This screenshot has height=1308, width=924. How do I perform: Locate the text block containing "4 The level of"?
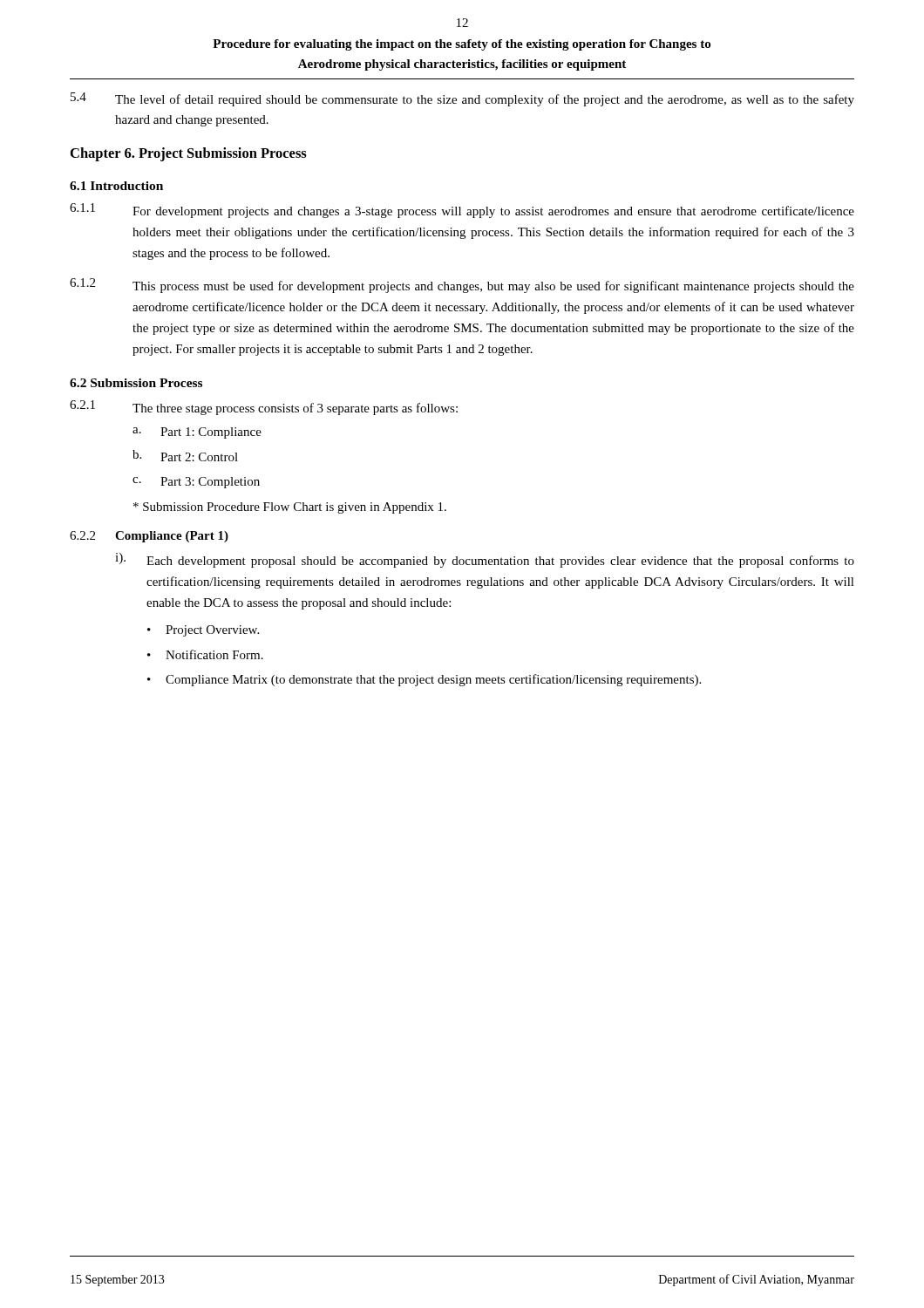(462, 109)
